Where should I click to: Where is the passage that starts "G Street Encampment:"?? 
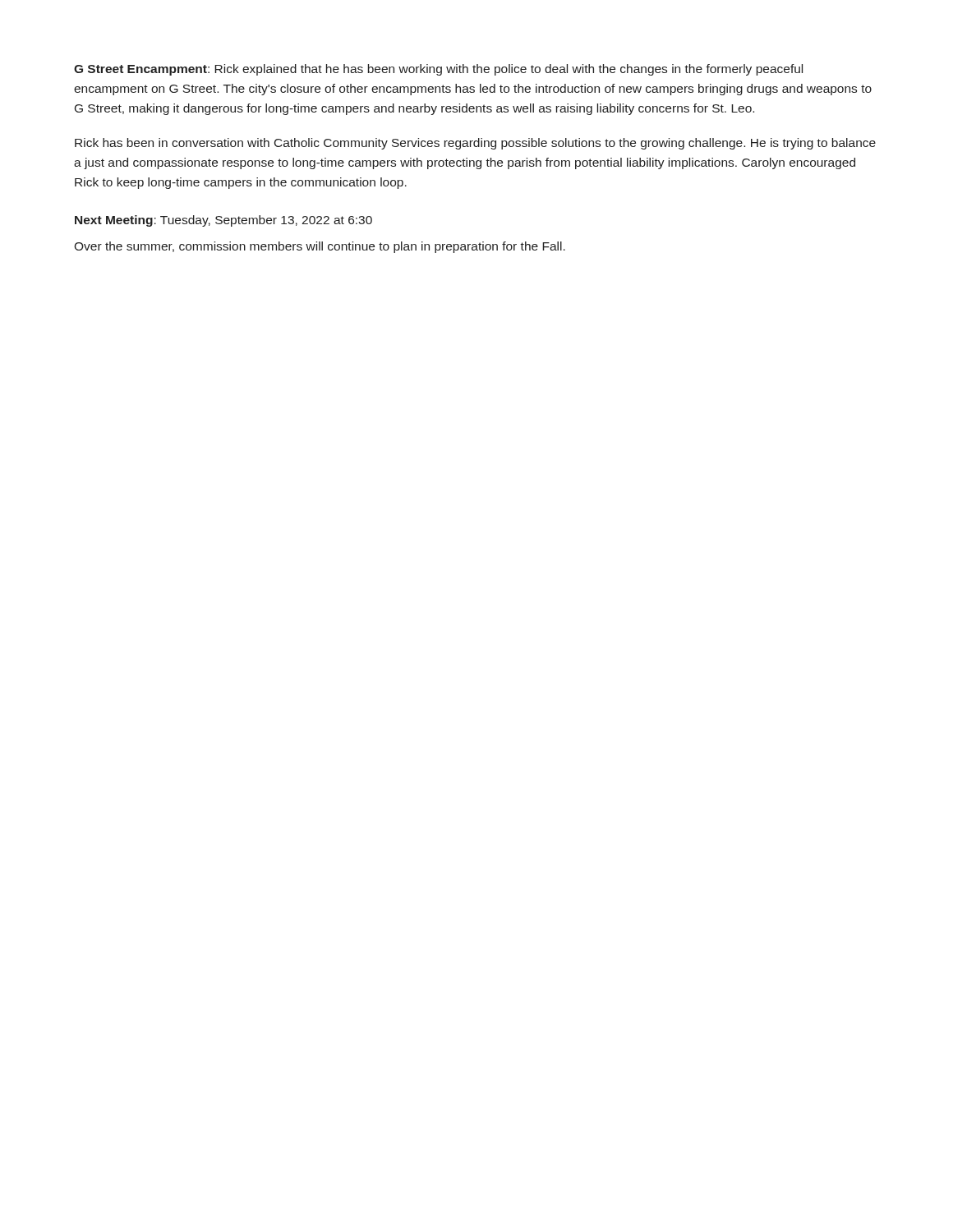(x=473, y=88)
